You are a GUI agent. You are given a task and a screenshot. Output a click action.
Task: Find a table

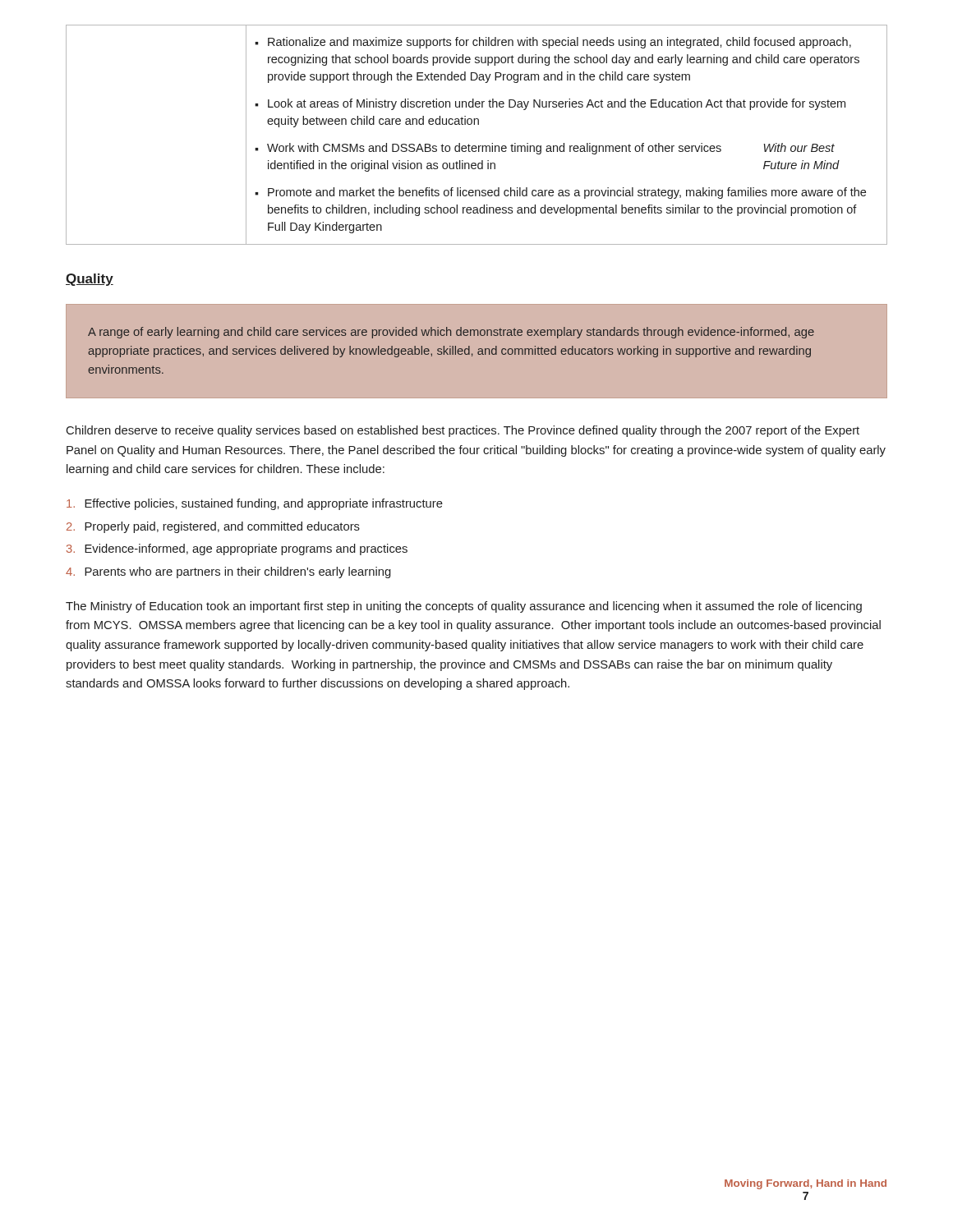pos(476,135)
